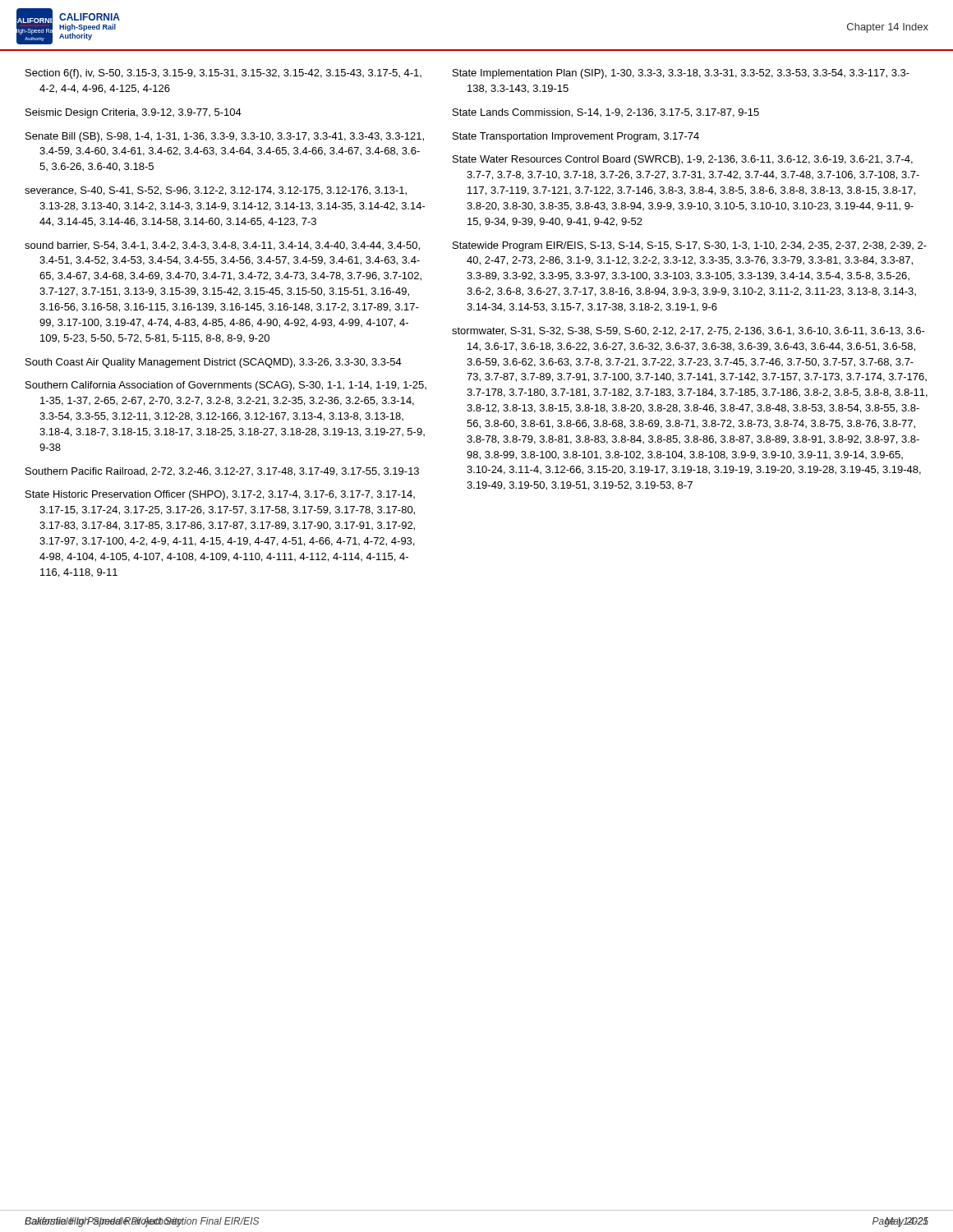Click on the list item that says "severance, S-40, S-41, S-52,"
The height and width of the screenshot is (1232, 953).
tap(225, 206)
